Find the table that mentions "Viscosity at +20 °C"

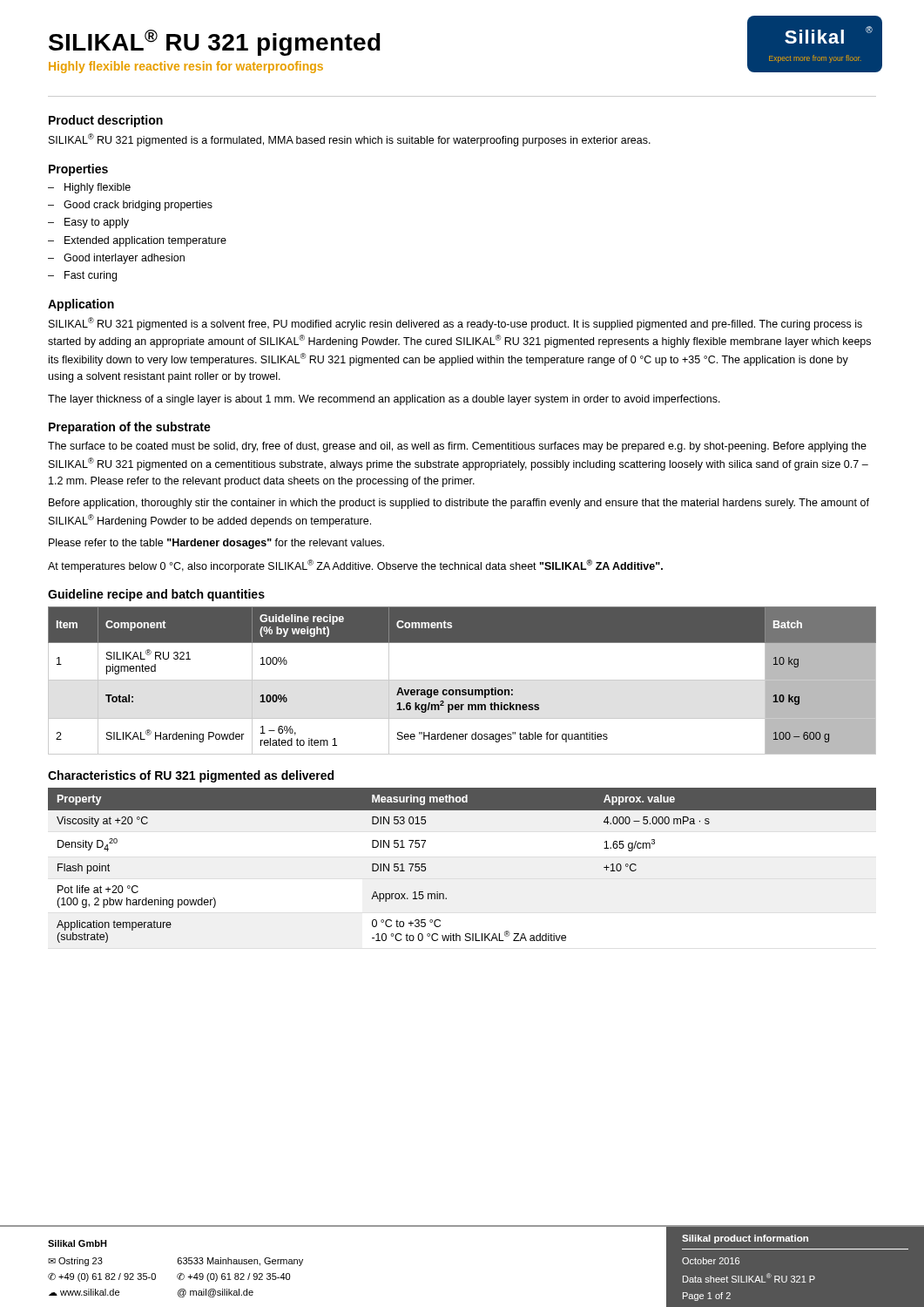coord(462,868)
